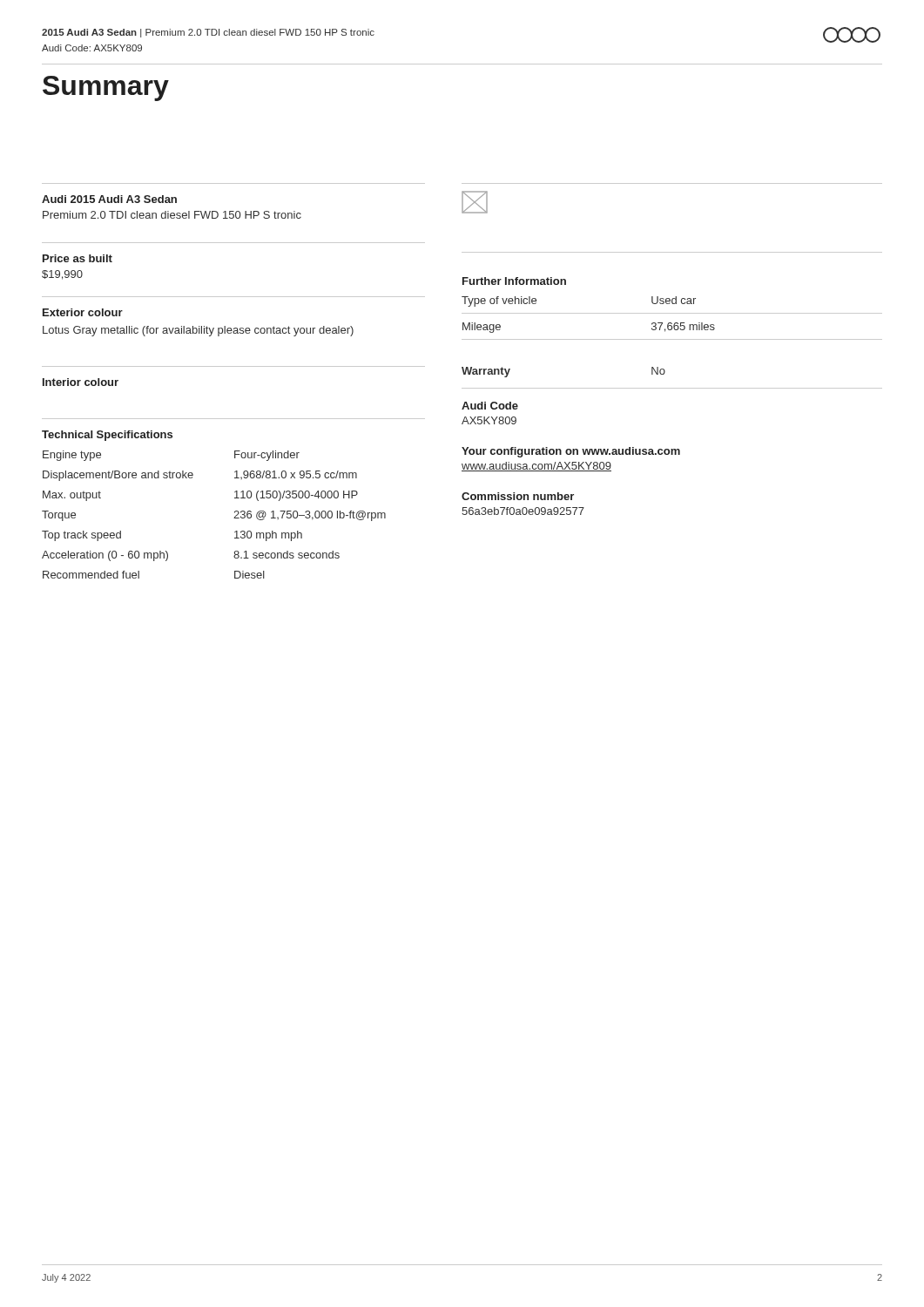
Task: Locate the passage starting "Warranty No"
Action: pos(672,371)
